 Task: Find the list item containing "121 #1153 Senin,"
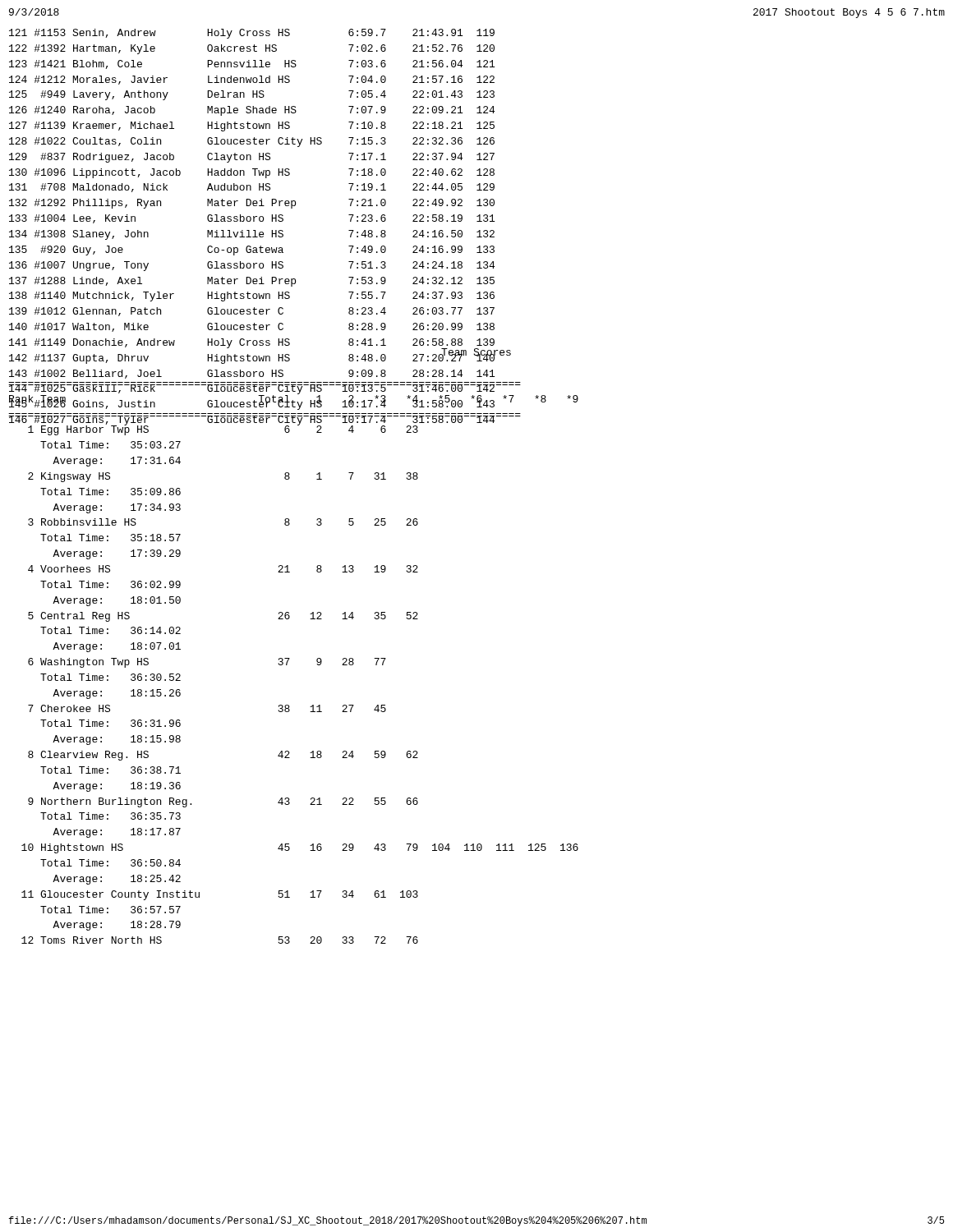click(x=252, y=227)
